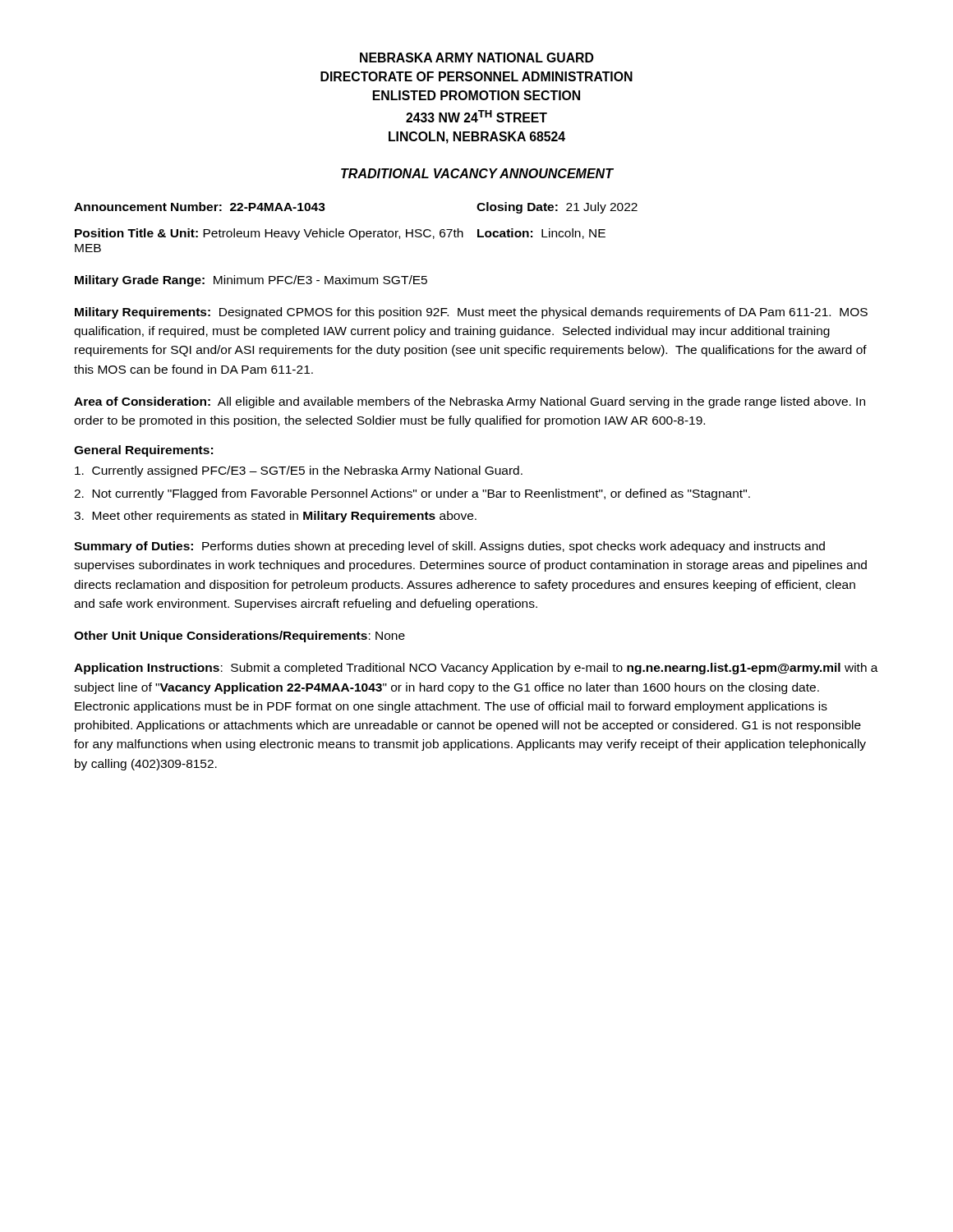Find the passage starting "Announcement Number: 22-P4MAA-1043"
Screen dimensions: 1232x953
click(x=200, y=206)
